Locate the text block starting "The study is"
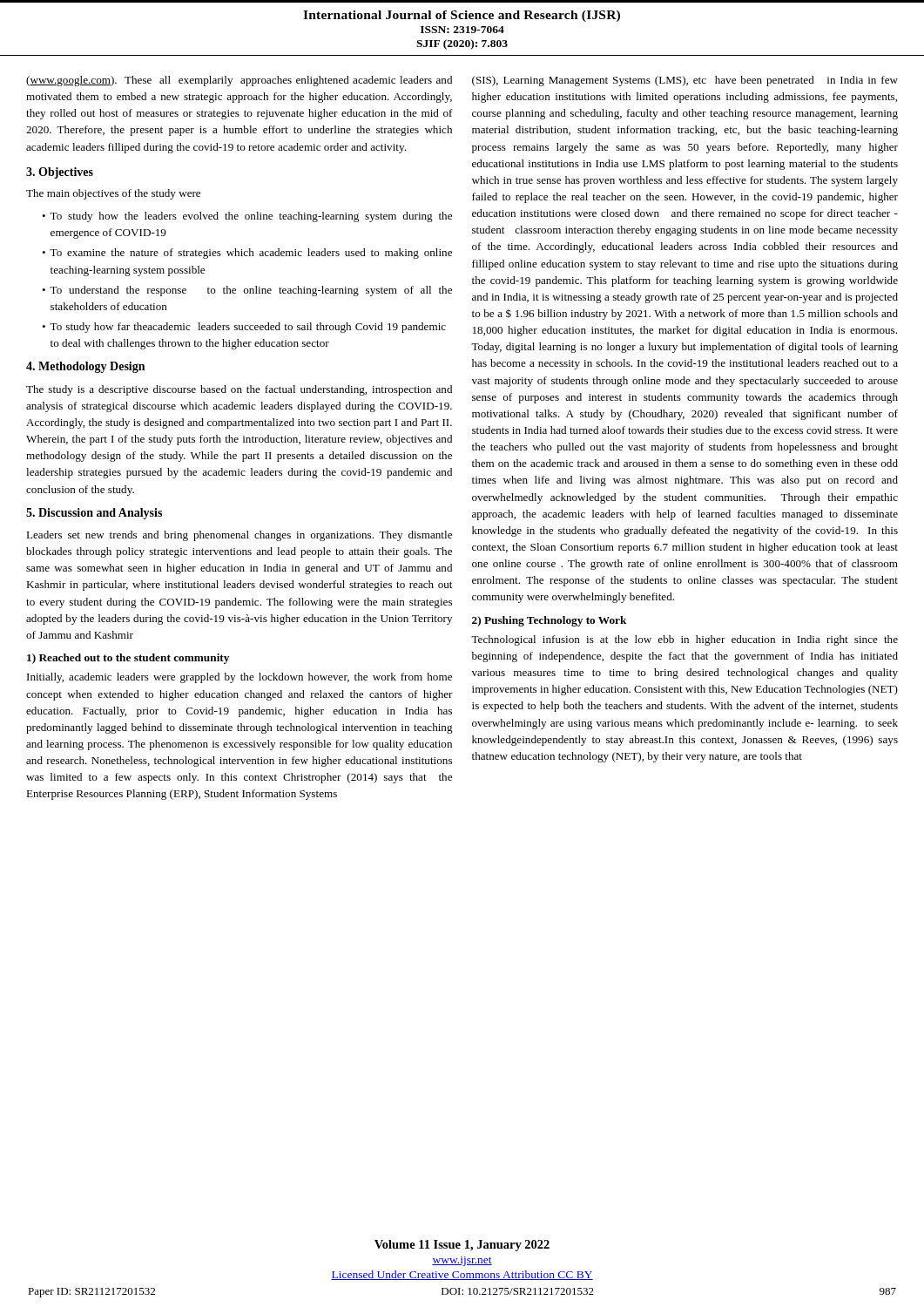The image size is (924, 1307). [x=239, y=439]
